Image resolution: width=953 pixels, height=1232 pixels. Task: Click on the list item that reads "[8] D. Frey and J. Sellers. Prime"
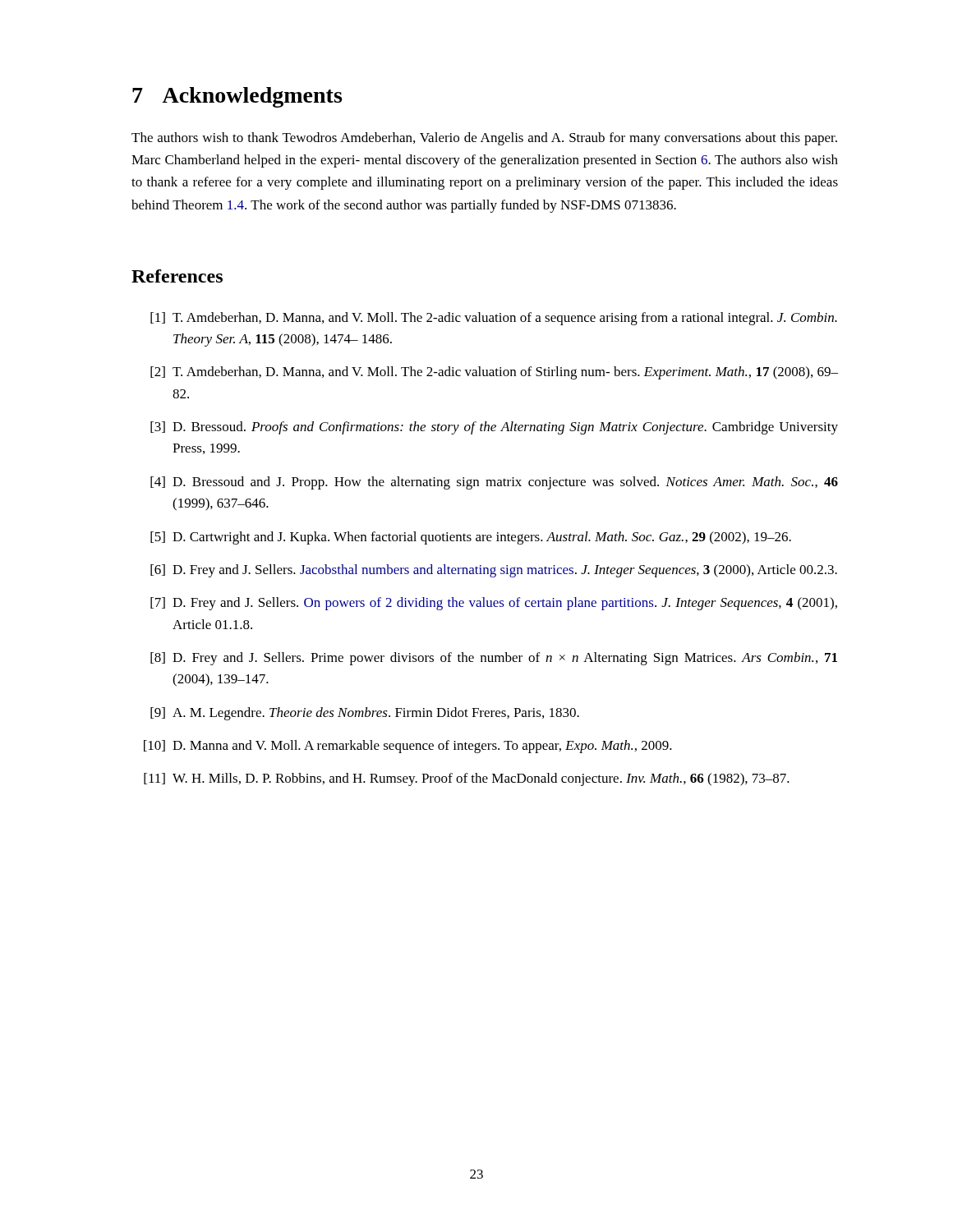pos(485,669)
